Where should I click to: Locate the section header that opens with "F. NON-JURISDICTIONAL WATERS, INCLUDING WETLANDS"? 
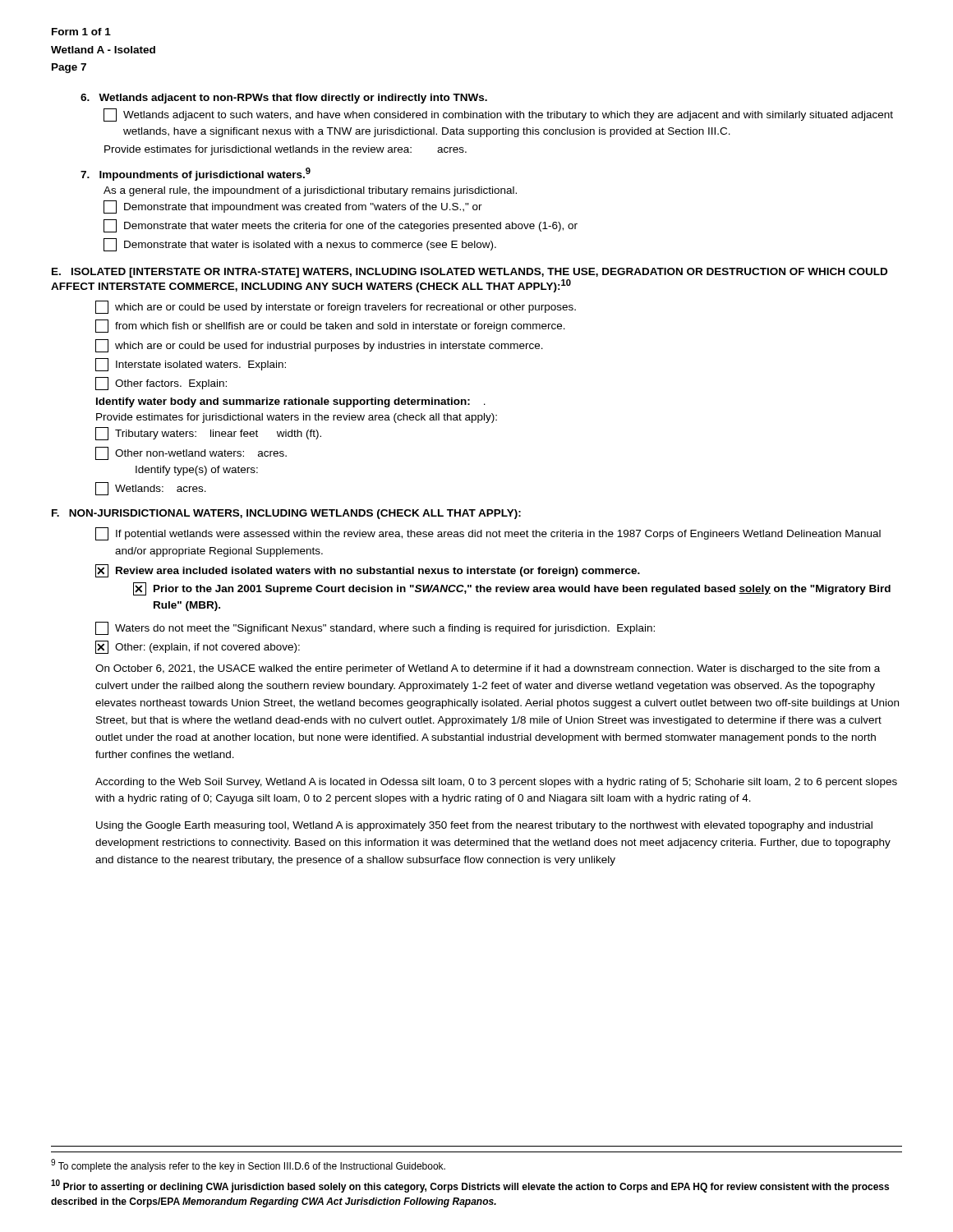pyautogui.click(x=286, y=513)
